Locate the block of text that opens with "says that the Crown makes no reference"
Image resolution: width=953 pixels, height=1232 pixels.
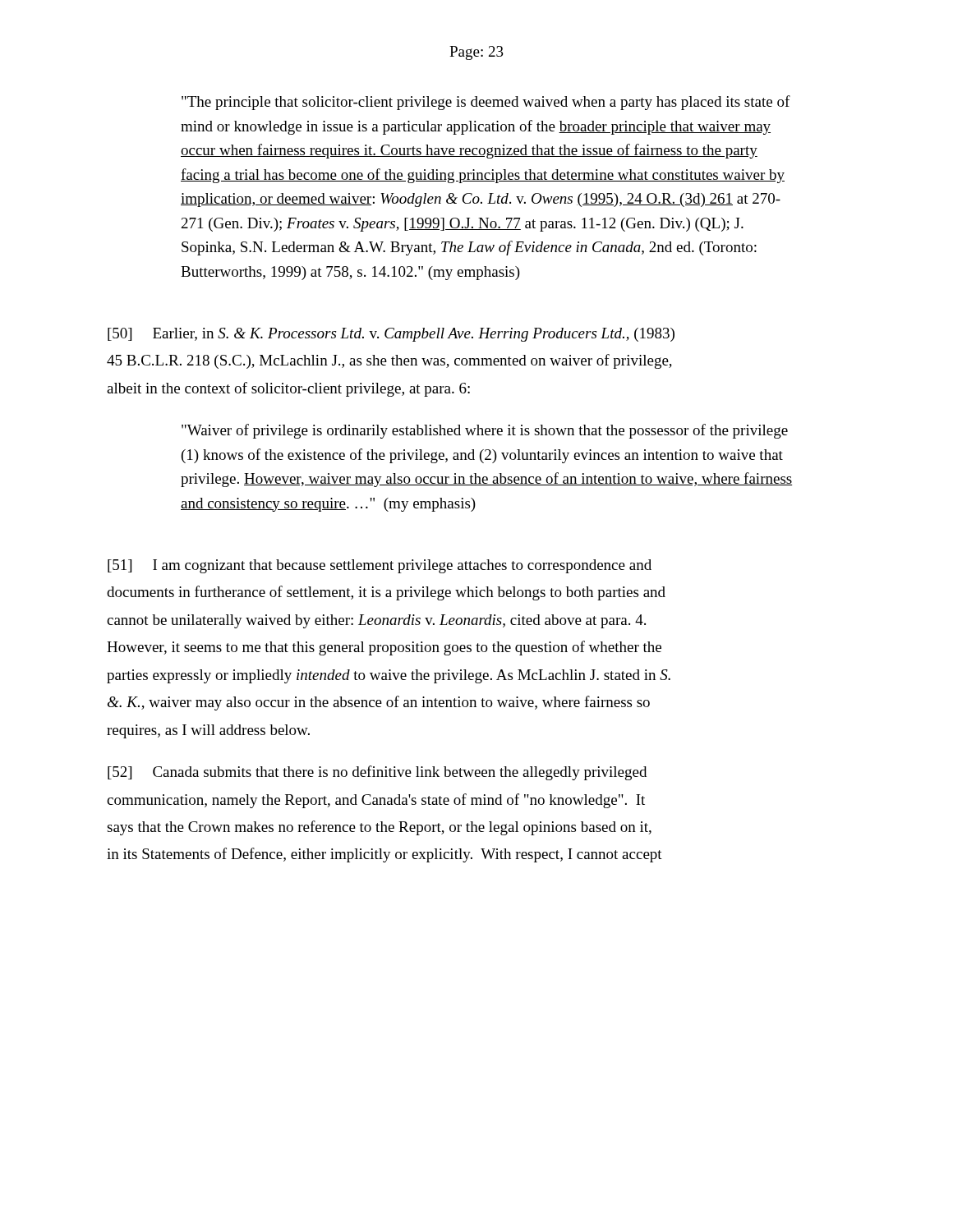pos(379,827)
